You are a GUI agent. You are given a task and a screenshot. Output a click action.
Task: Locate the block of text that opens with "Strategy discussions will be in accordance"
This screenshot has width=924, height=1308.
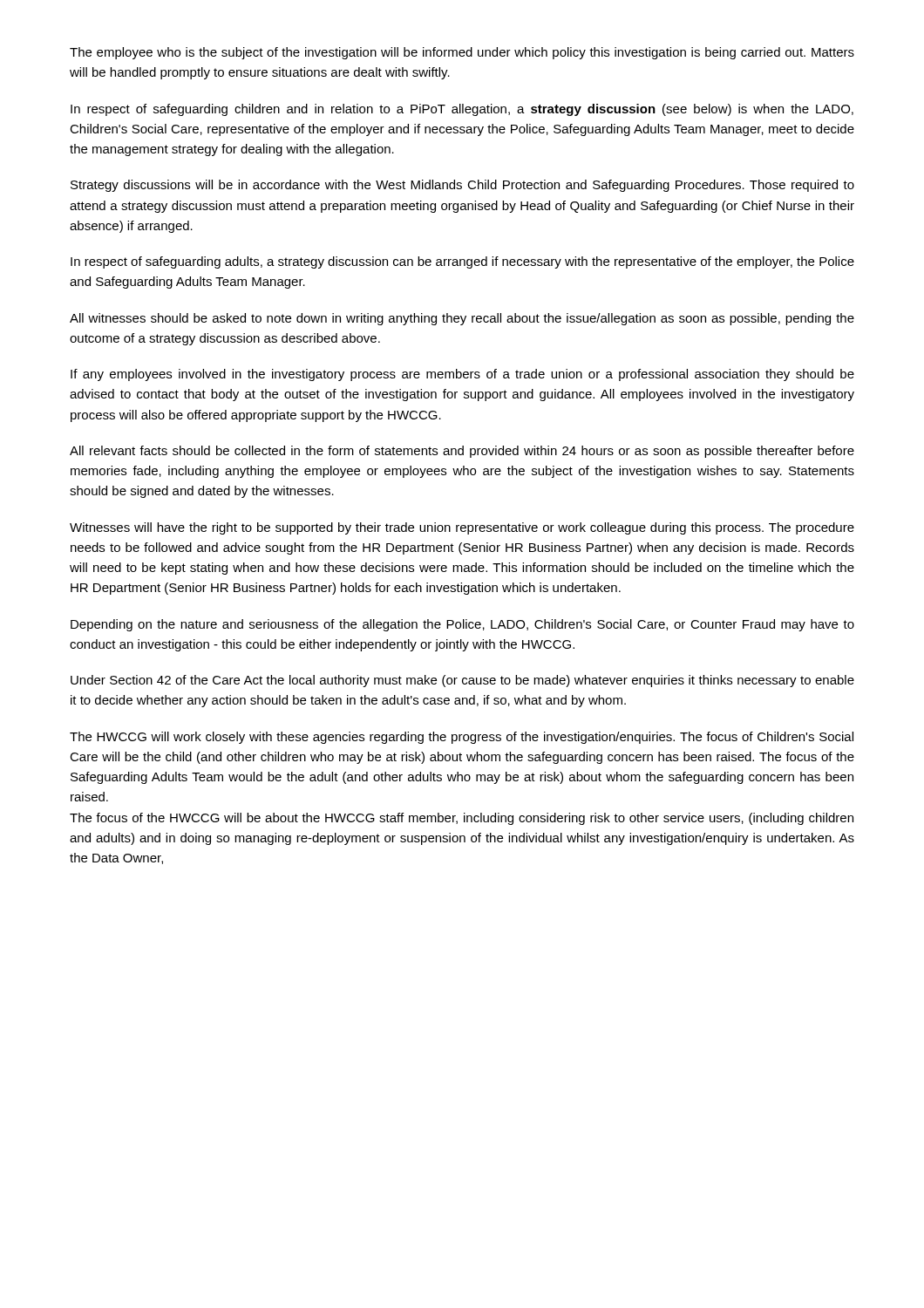[462, 205]
